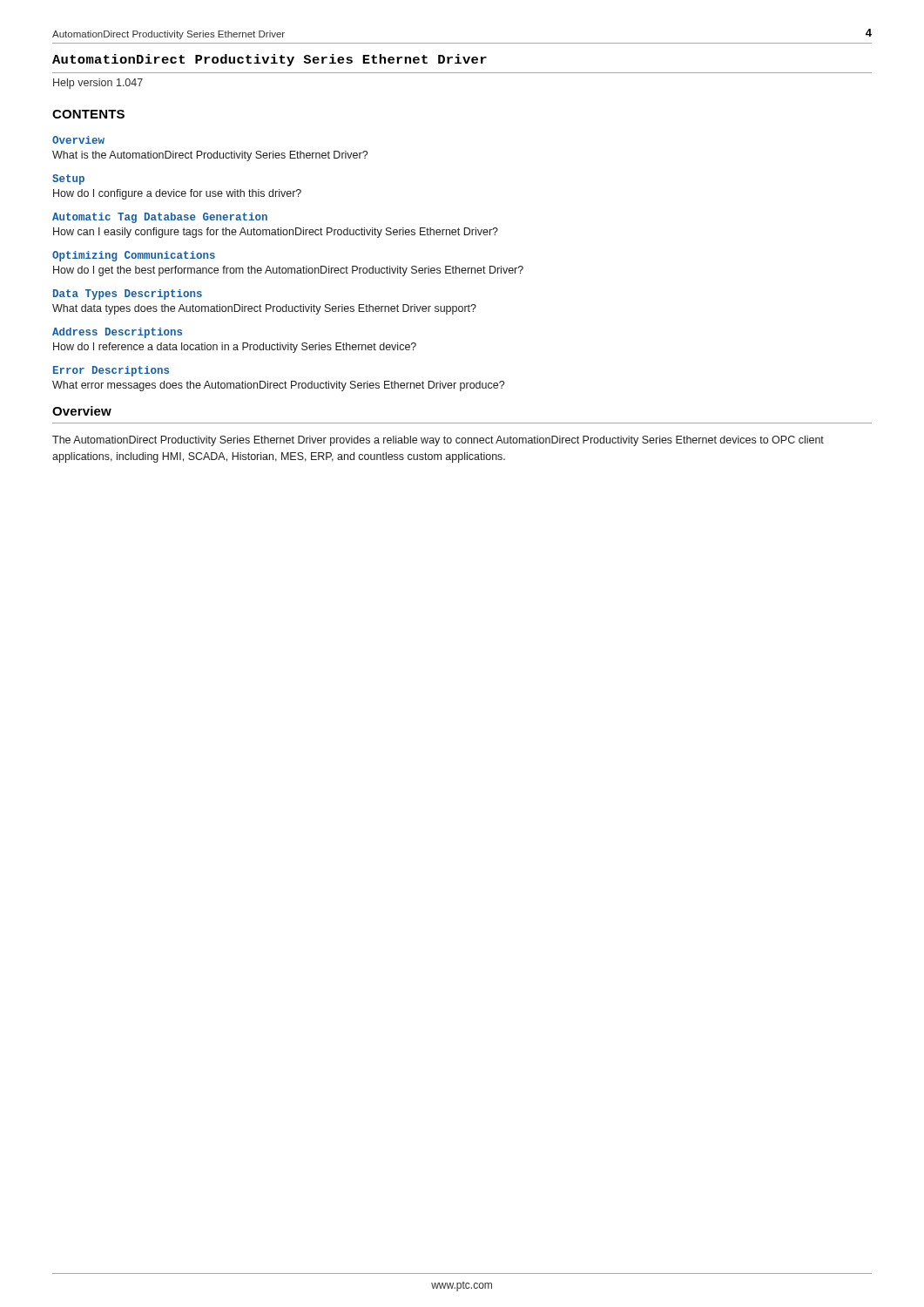Where is the passage that starts "What is the AutomationDirect Productivity"?
The height and width of the screenshot is (1307, 924).
[x=210, y=155]
